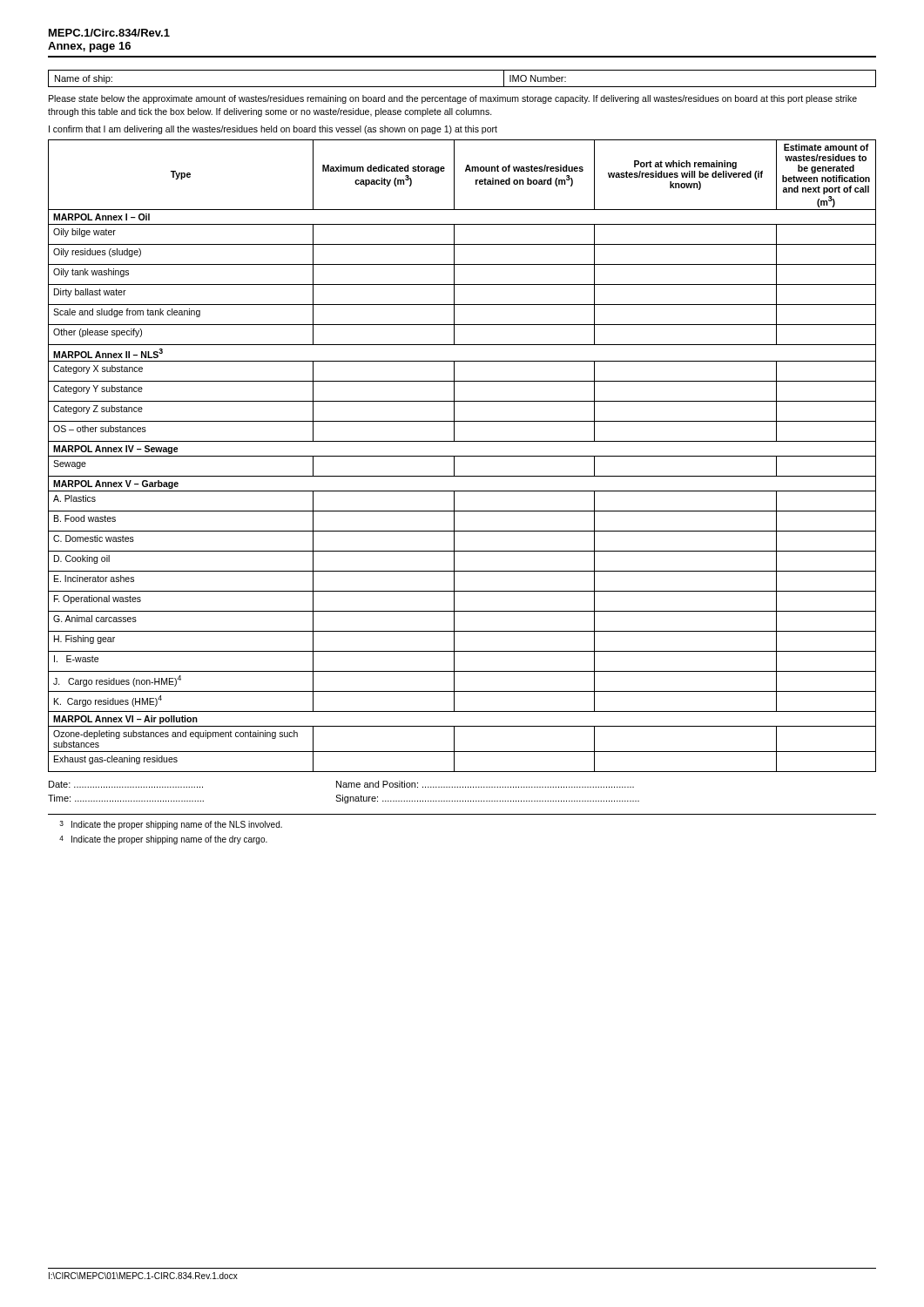Find "Time: ................................................. Signature:" on this page

[x=344, y=798]
